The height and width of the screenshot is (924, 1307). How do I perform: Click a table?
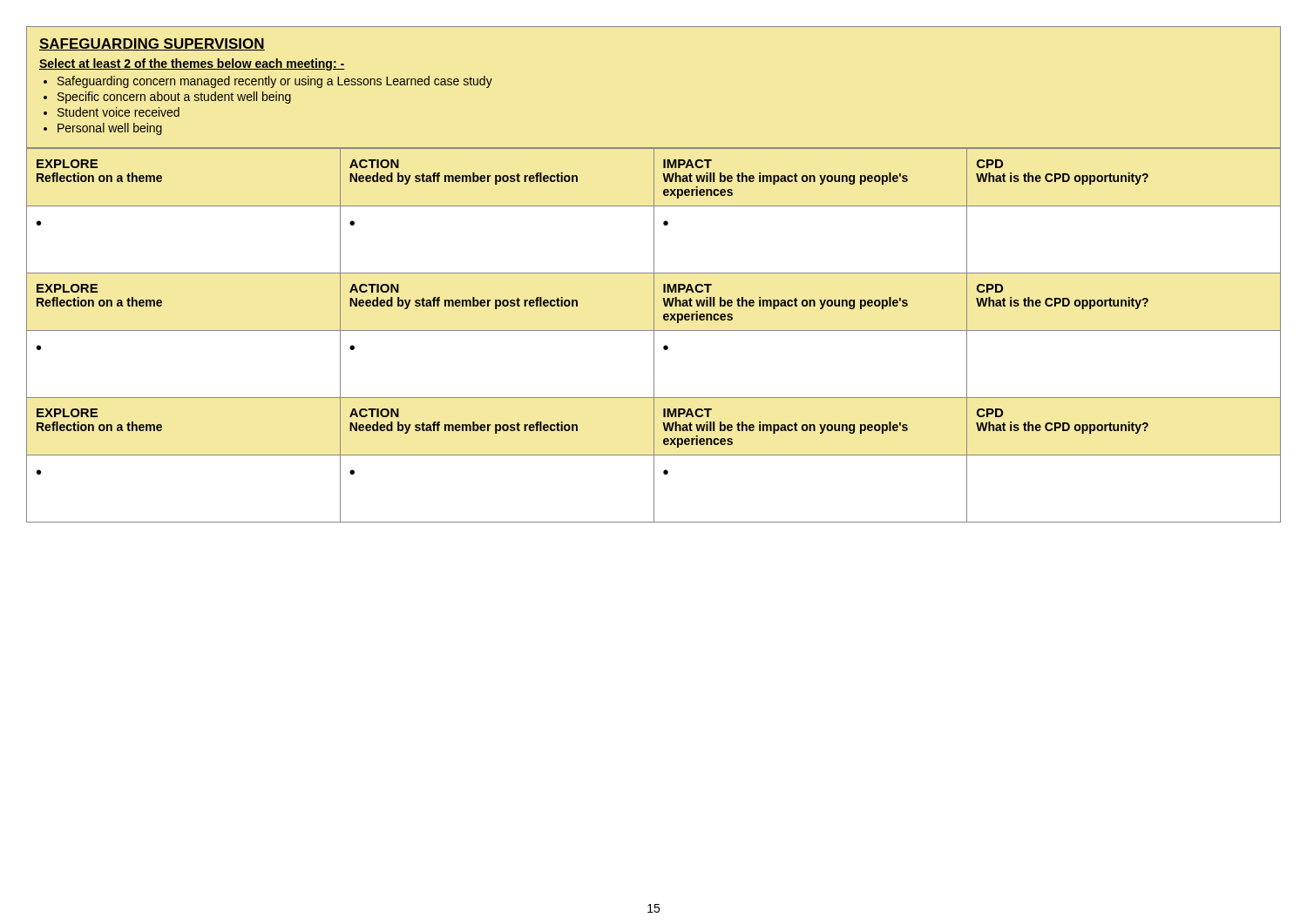[654, 335]
